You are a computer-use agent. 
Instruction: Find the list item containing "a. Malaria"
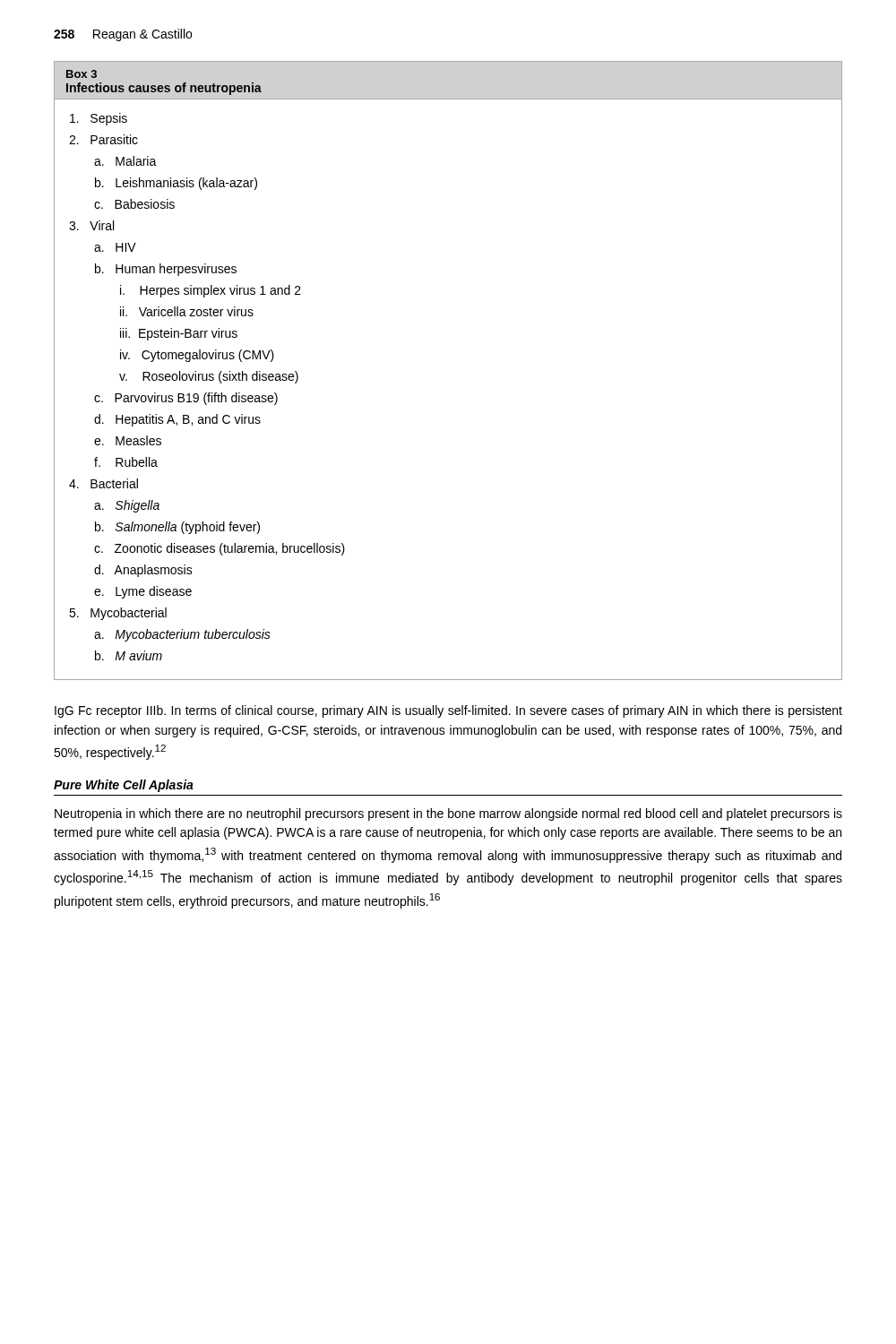[125, 161]
